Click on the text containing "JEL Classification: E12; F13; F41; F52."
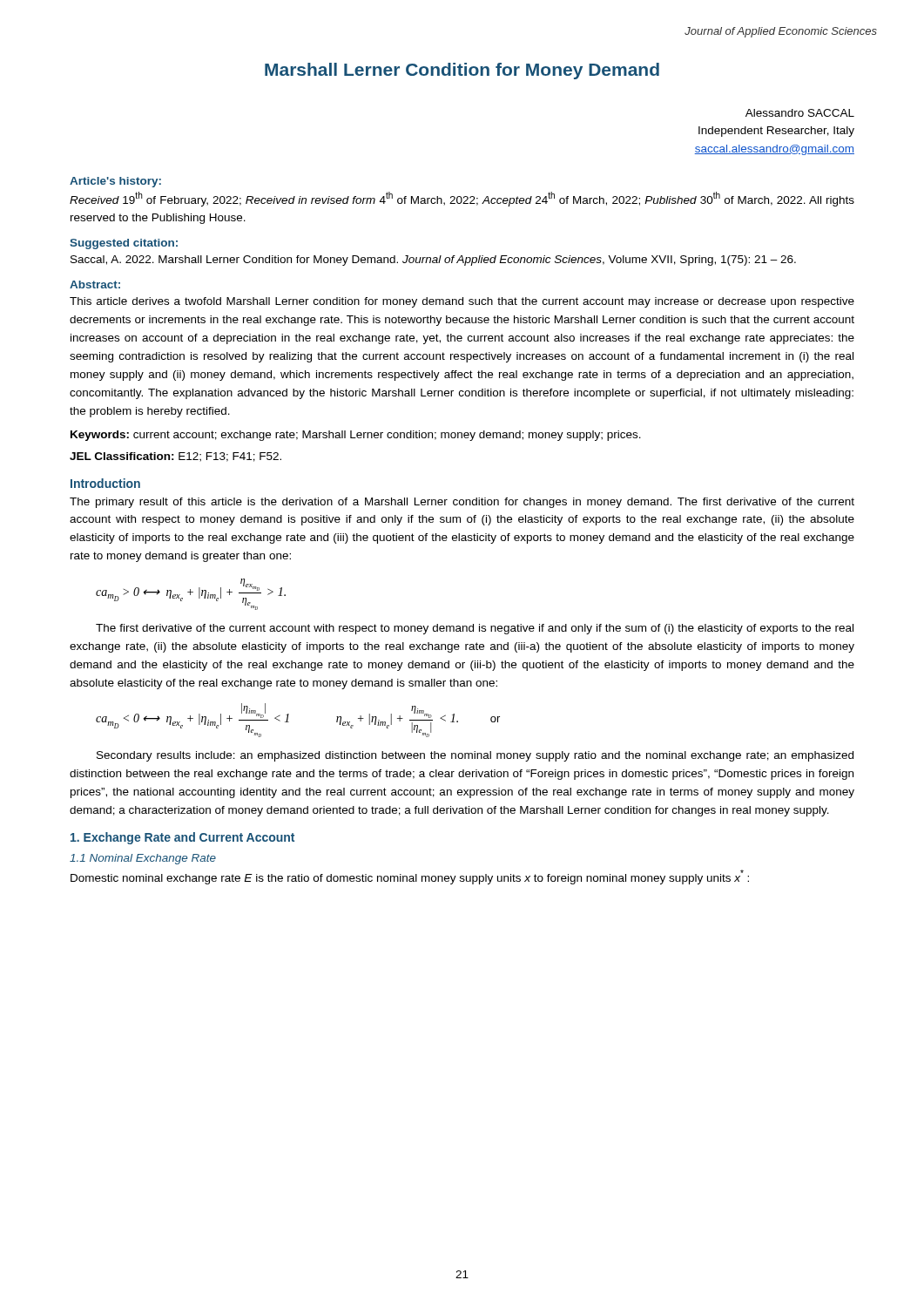The height and width of the screenshot is (1307, 924). point(176,456)
